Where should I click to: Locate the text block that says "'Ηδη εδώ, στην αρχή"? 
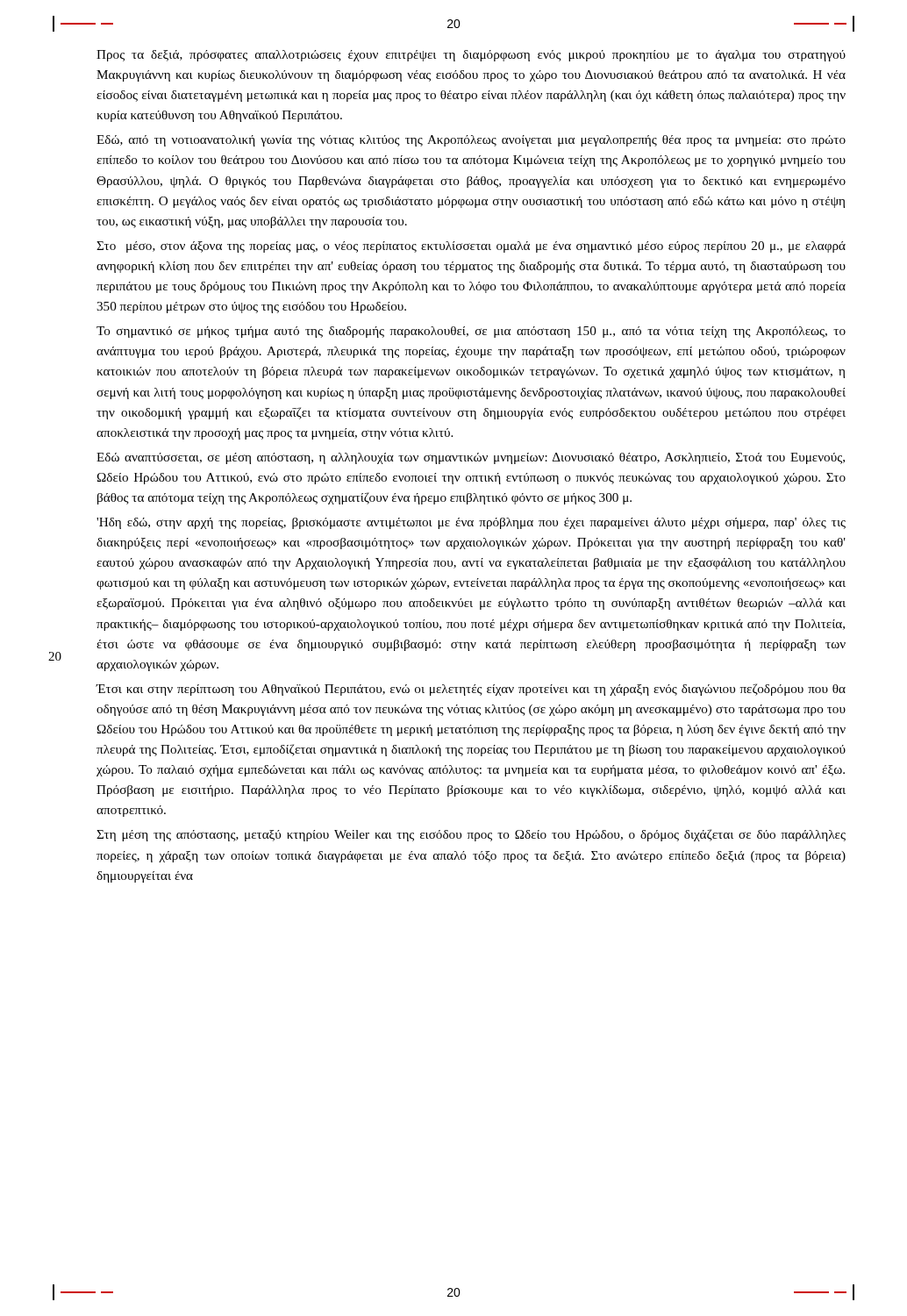471,593
